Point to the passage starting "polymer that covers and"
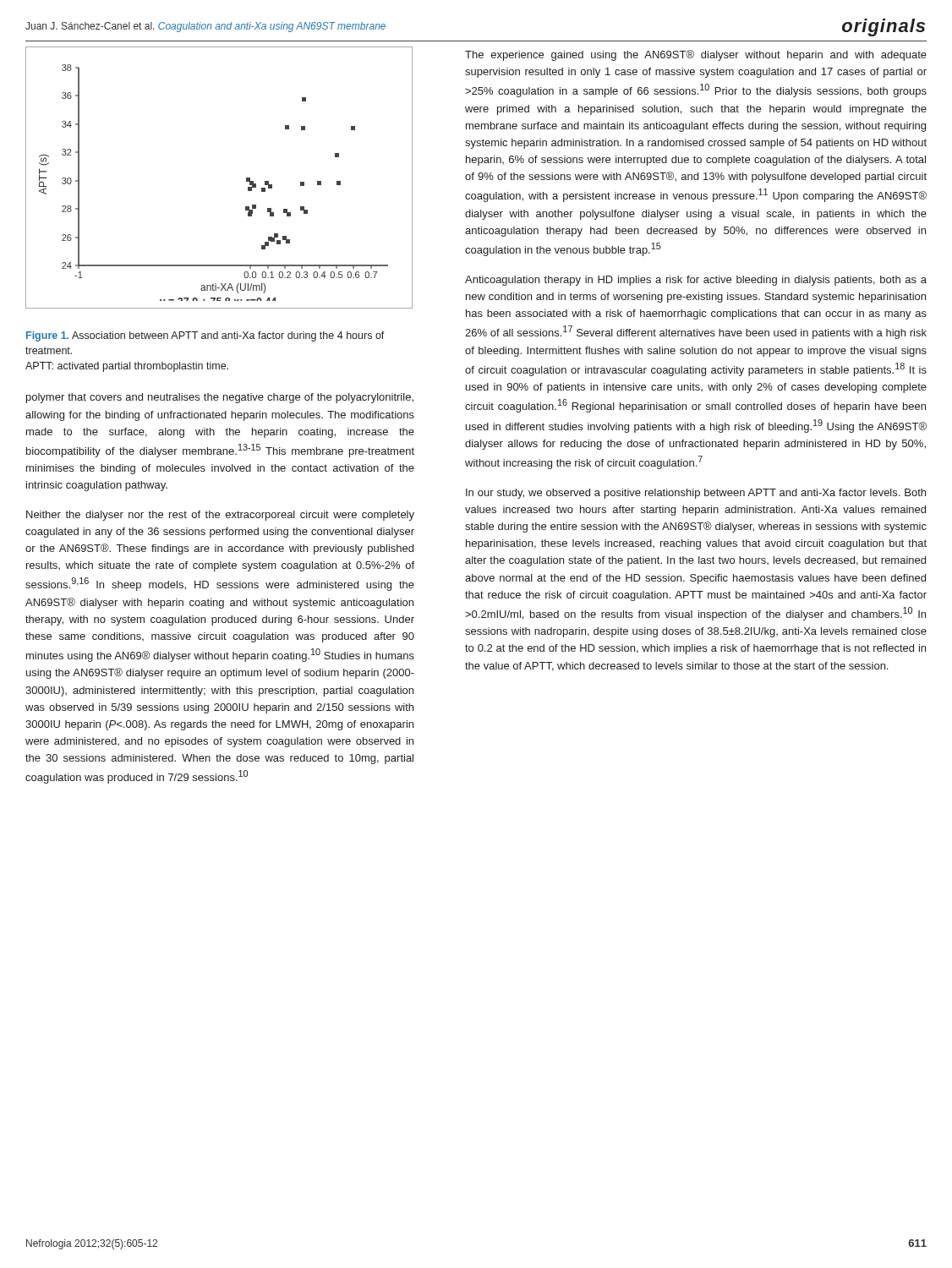 220,441
